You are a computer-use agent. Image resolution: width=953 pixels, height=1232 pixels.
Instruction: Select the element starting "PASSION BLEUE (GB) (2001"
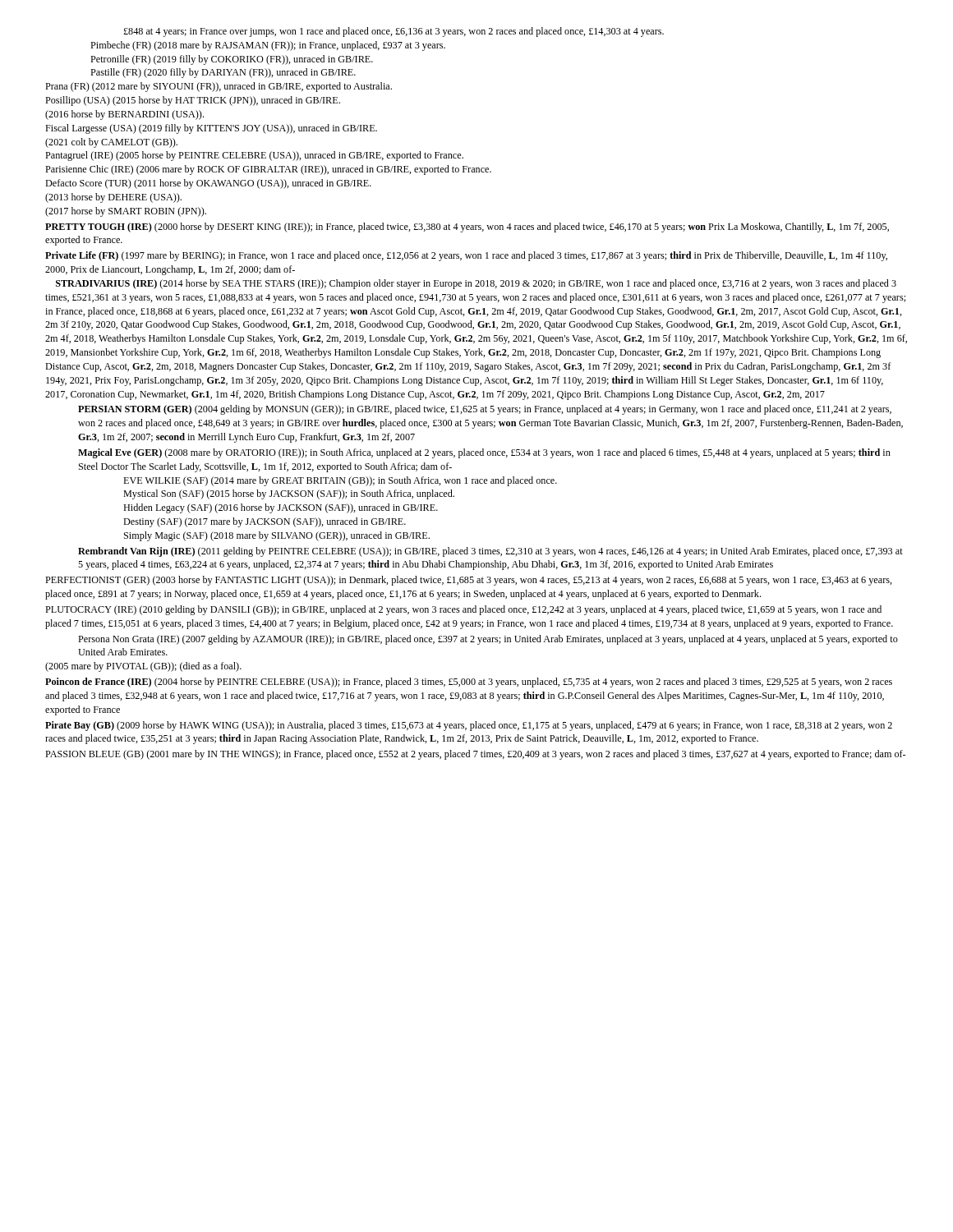[x=476, y=754]
